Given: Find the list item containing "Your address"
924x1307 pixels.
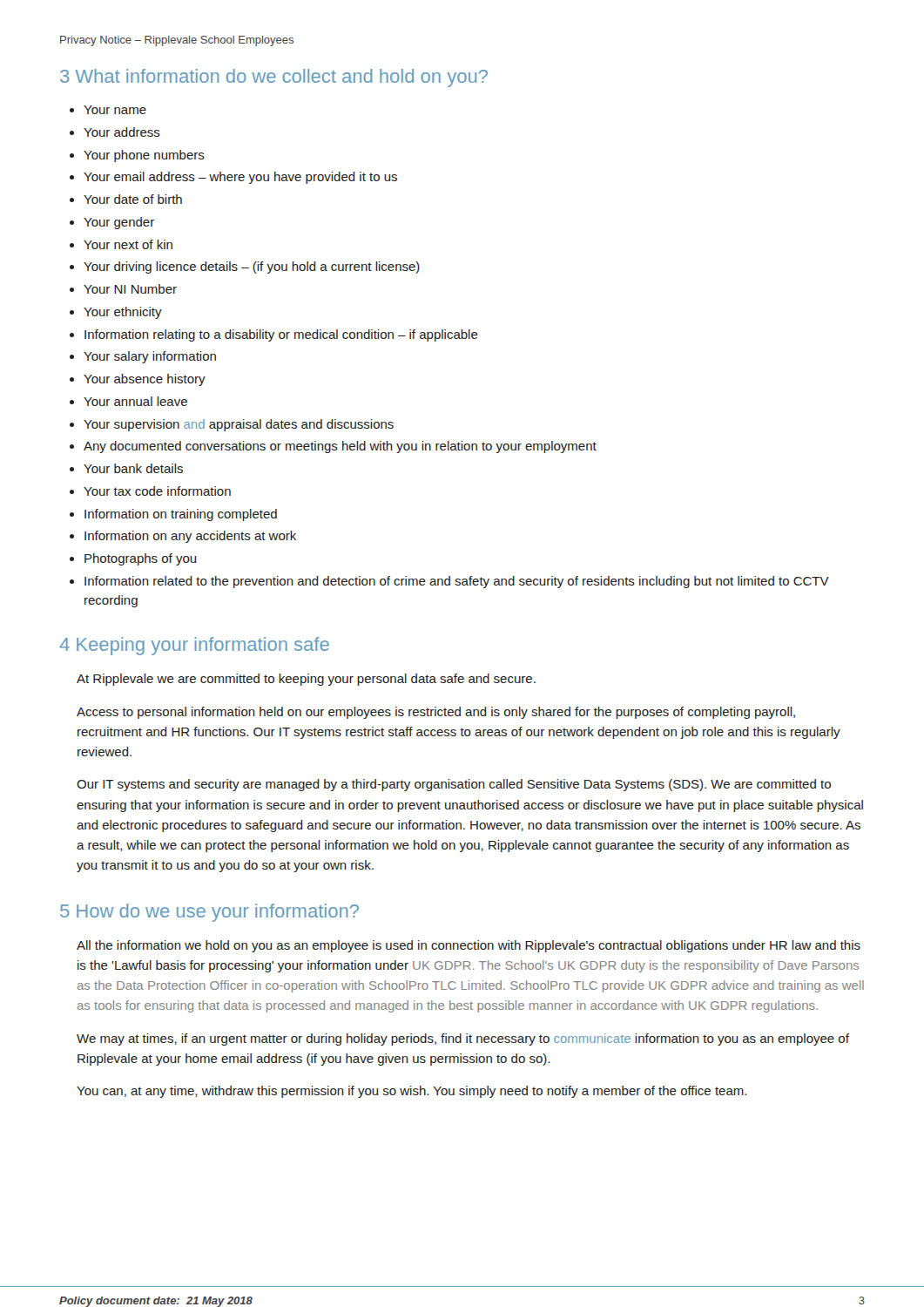Looking at the screenshot, I should tap(122, 132).
